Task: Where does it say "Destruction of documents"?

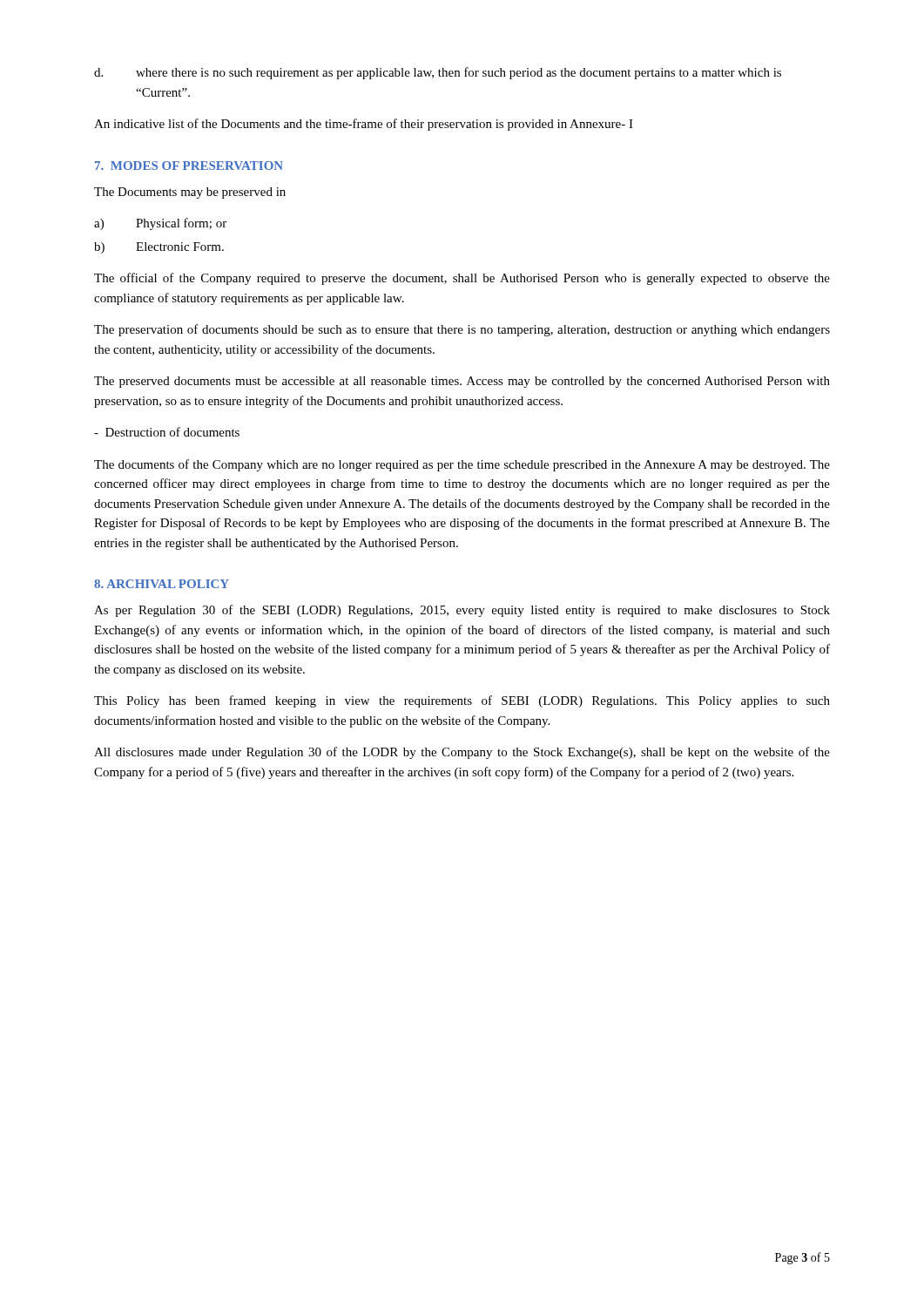Action: 167,432
